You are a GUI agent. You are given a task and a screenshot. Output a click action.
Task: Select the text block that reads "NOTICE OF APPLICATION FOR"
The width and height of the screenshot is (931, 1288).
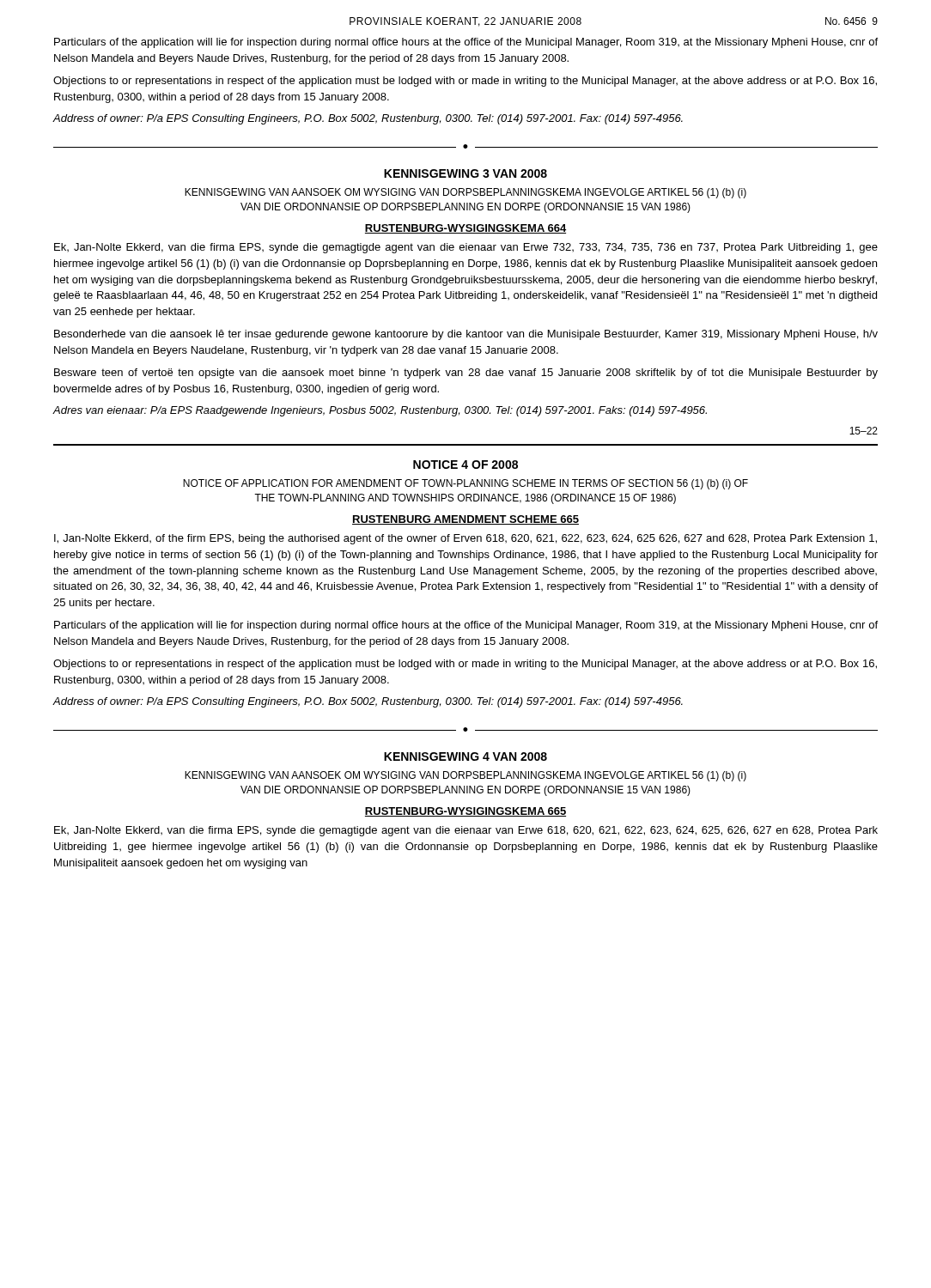466,491
